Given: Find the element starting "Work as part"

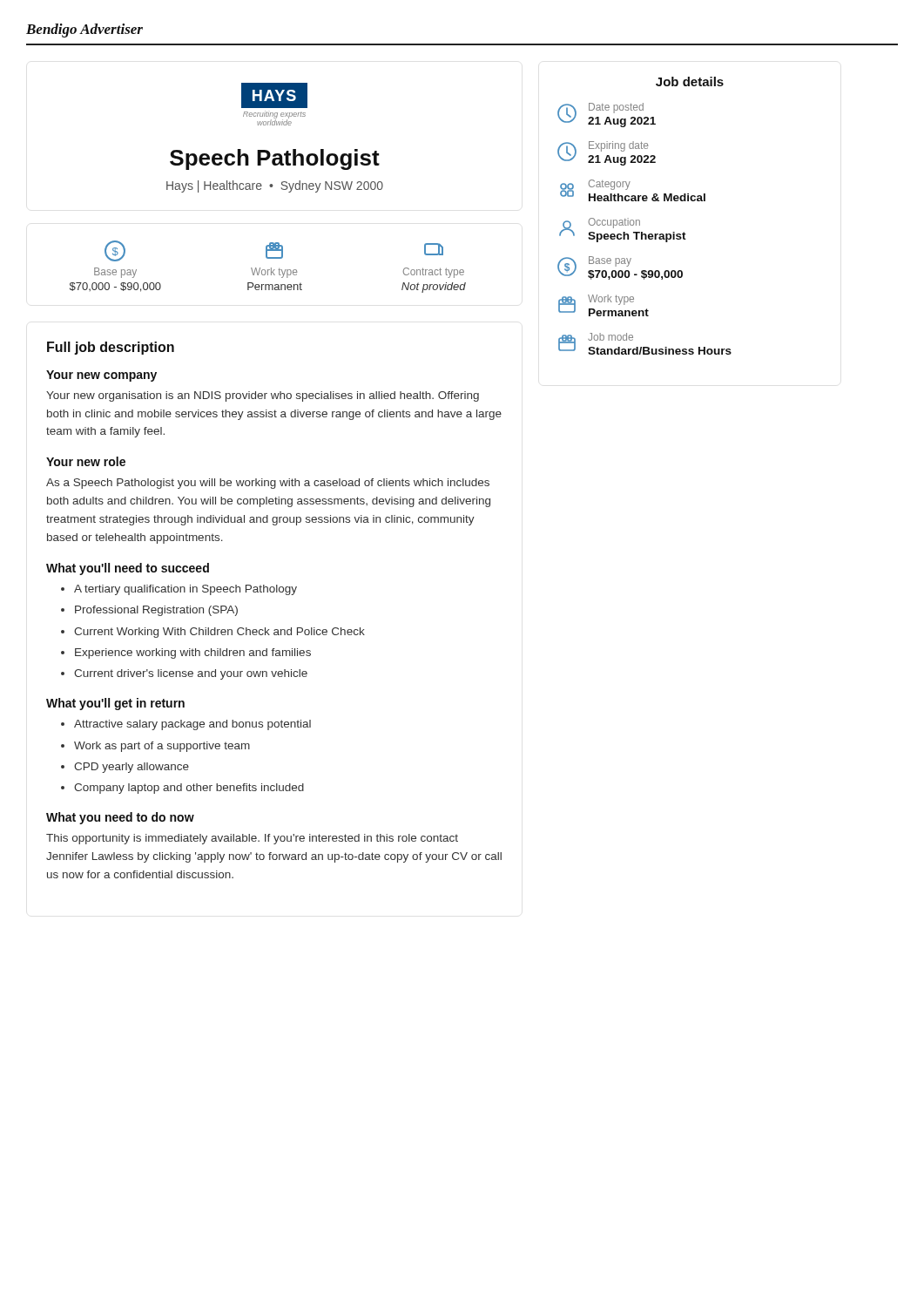Looking at the screenshot, I should (x=162, y=745).
